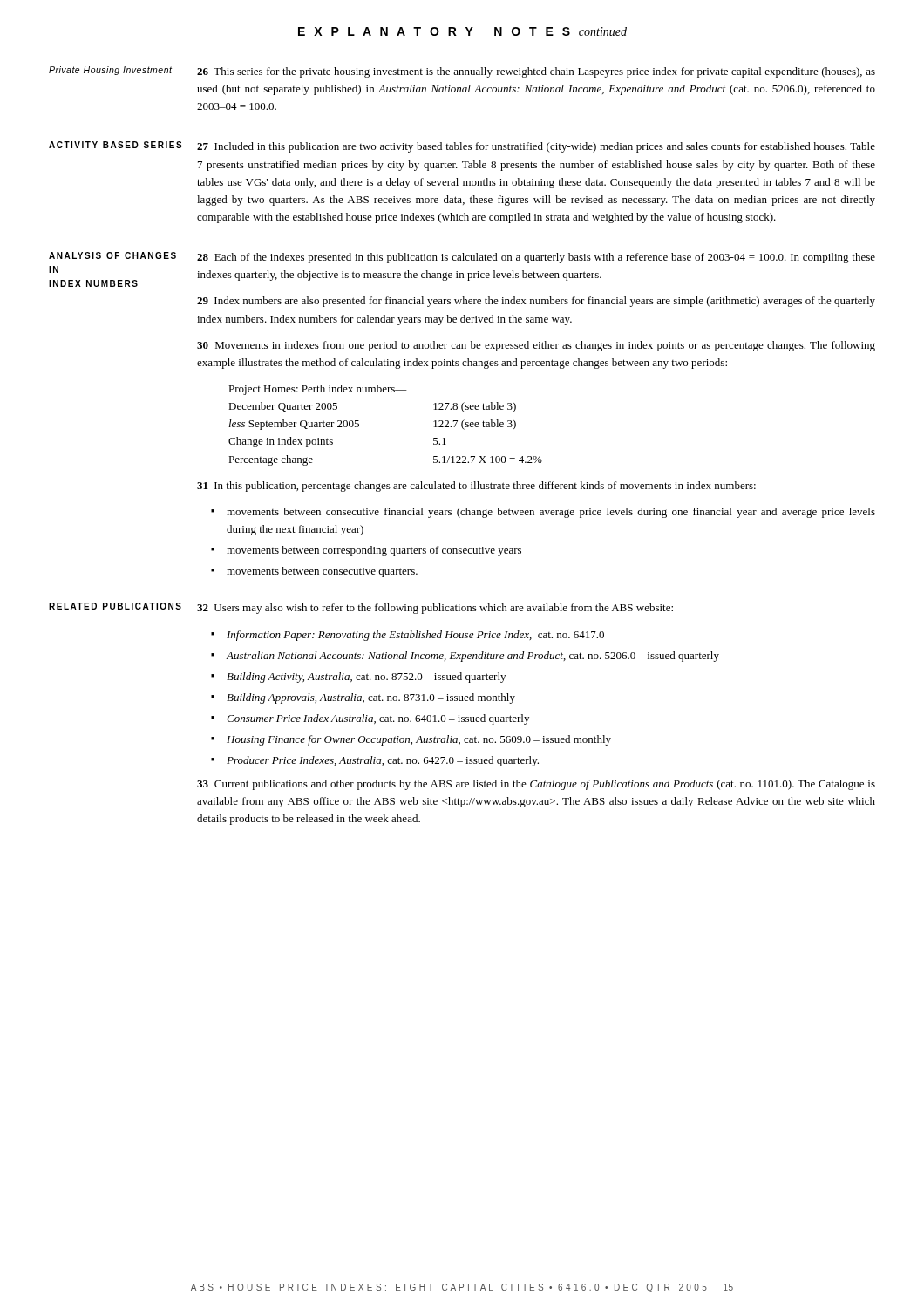
Task: Point to the text starting "Consumer Price Index Australia, cat. no. 6401.0"
Action: [x=378, y=718]
